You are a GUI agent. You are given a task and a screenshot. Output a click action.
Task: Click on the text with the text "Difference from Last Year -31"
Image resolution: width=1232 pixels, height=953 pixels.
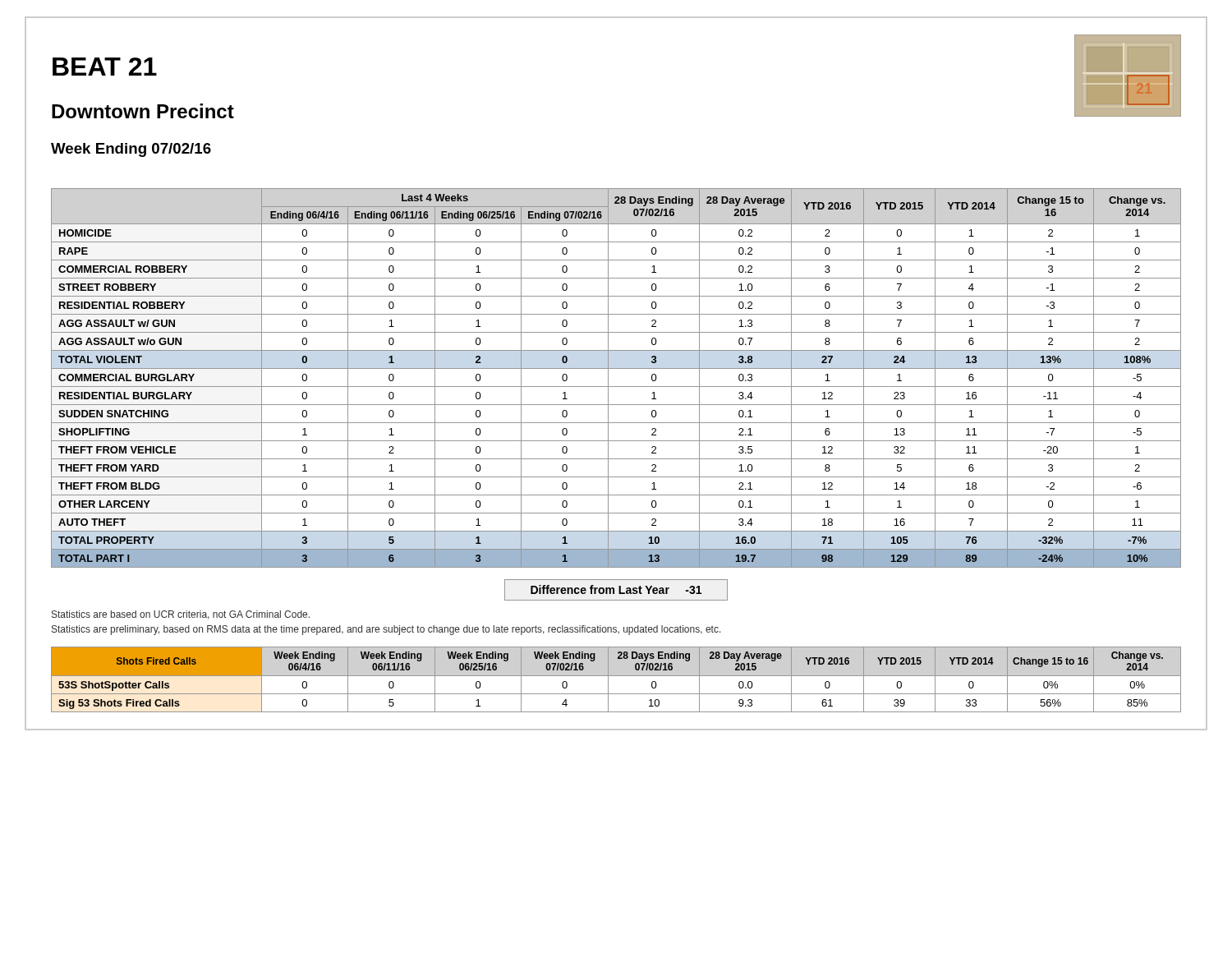pos(616,589)
